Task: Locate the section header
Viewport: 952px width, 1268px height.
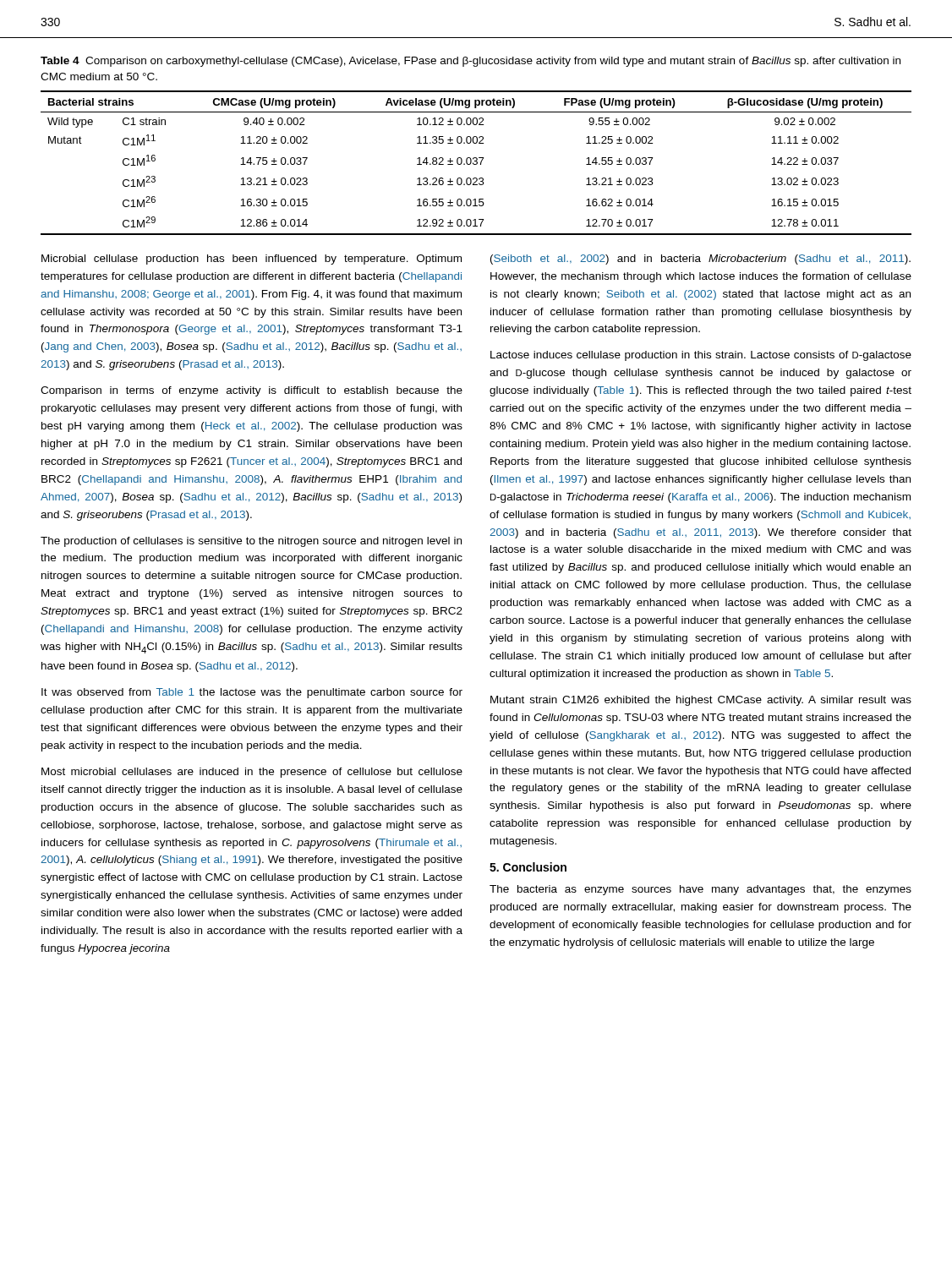Action: [x=528, y=867]
